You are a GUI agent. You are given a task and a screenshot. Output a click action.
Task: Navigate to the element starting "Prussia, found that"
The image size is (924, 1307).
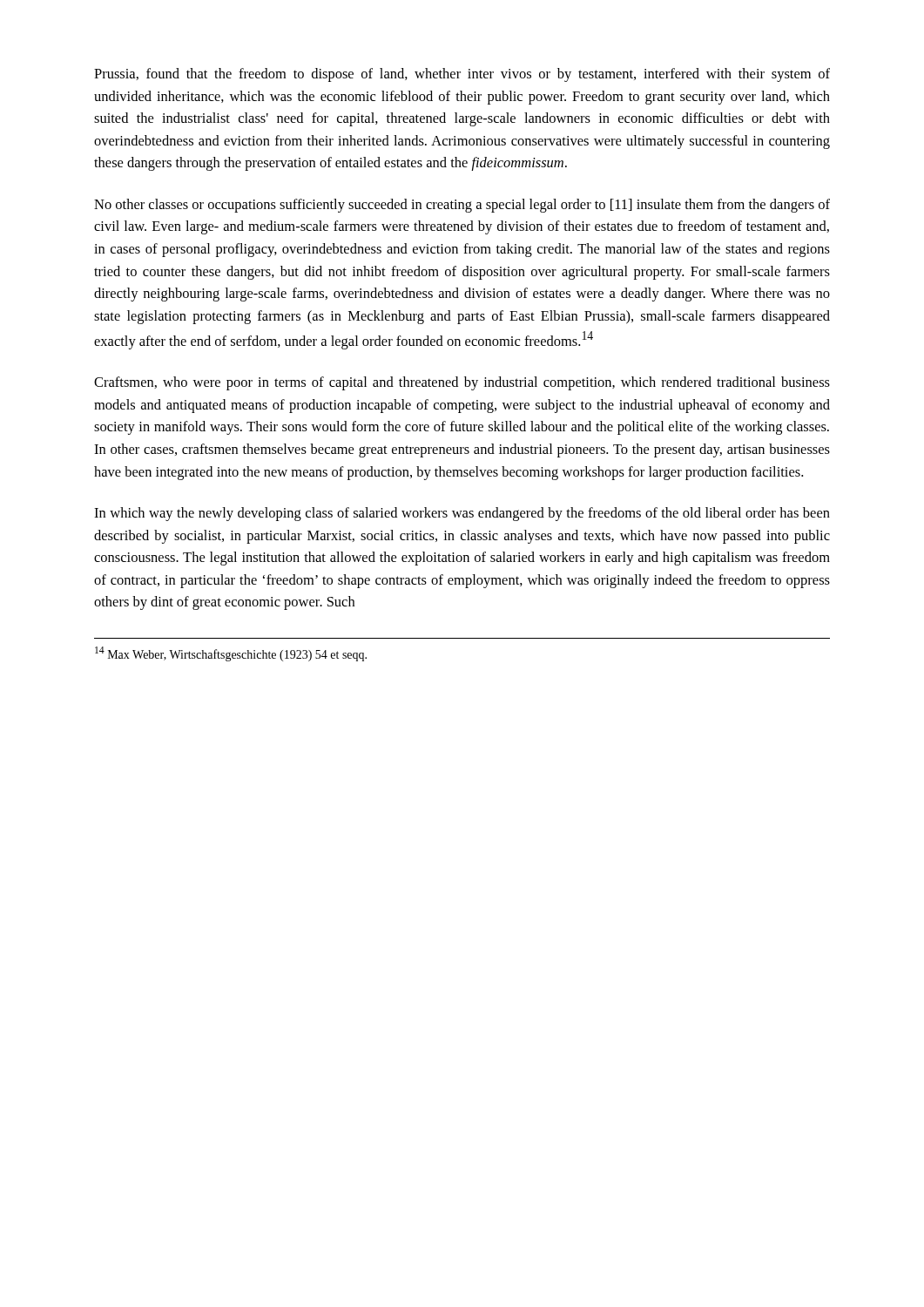pyautogui.click(x=462, y=118)
